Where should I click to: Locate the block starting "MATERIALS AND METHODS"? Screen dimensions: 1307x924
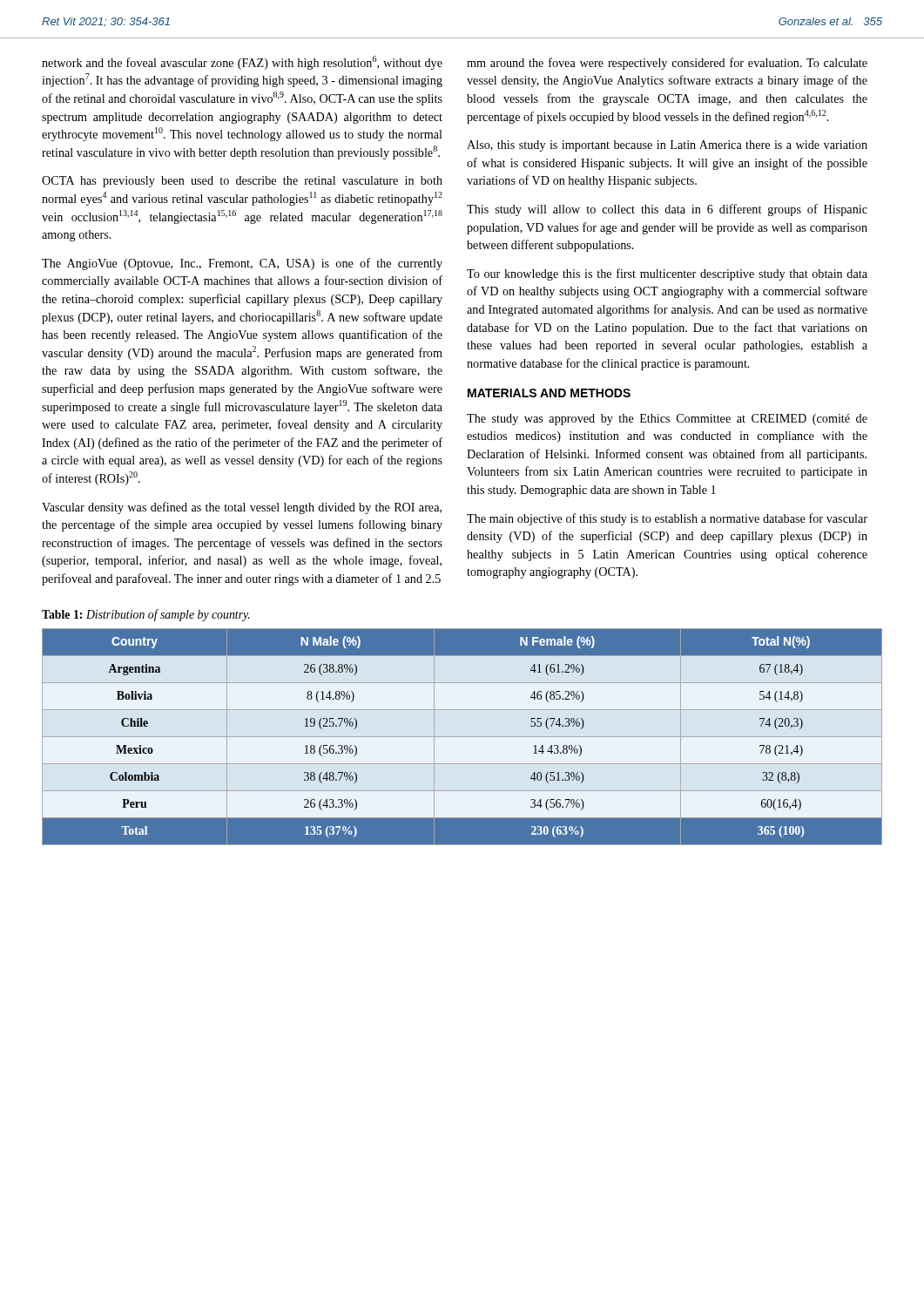pos(549,393)
